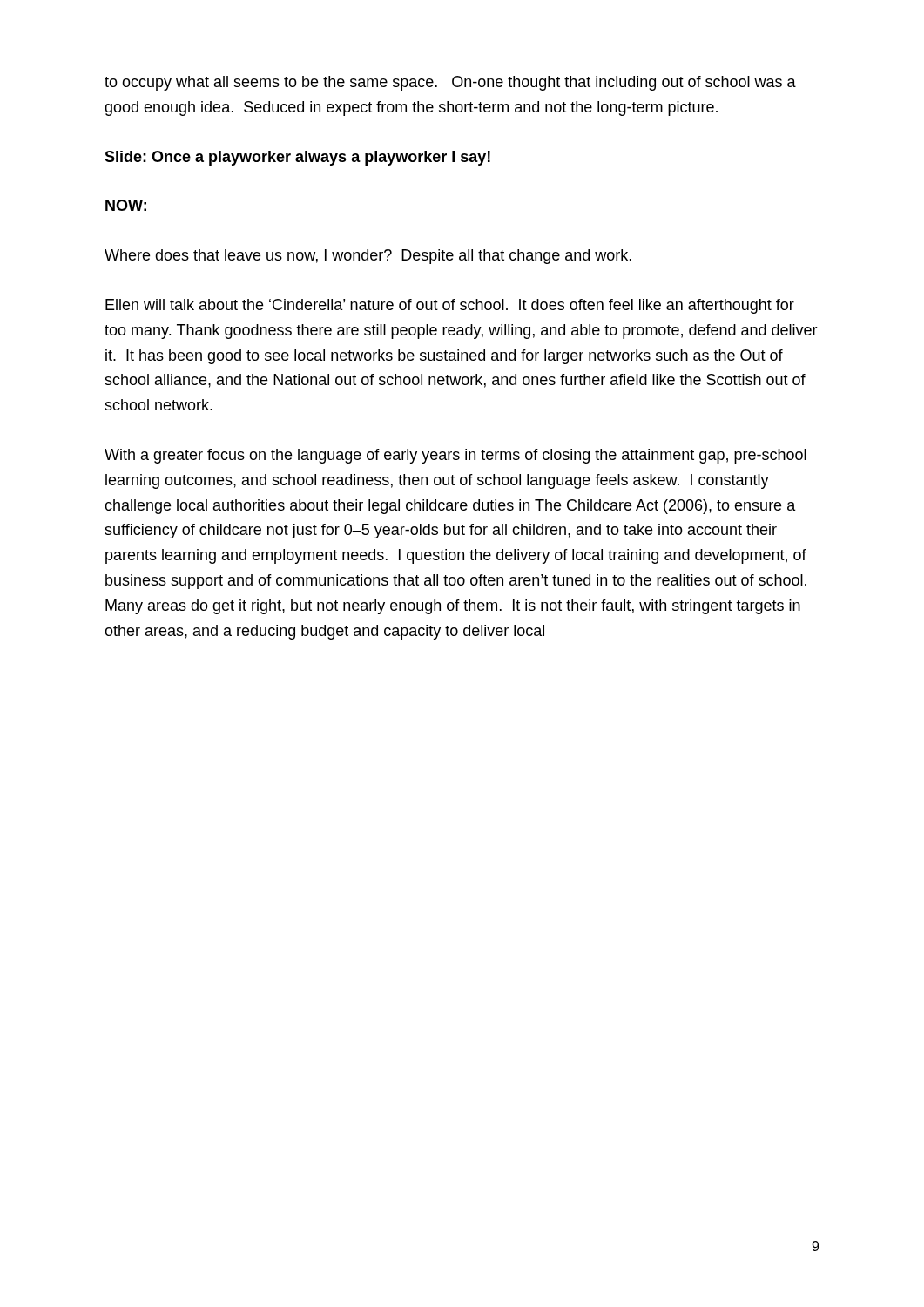Find the block on this page that starts "With a greater focus on the"
This screenshot has height=1307, width=924.
[x=458, y=543]
